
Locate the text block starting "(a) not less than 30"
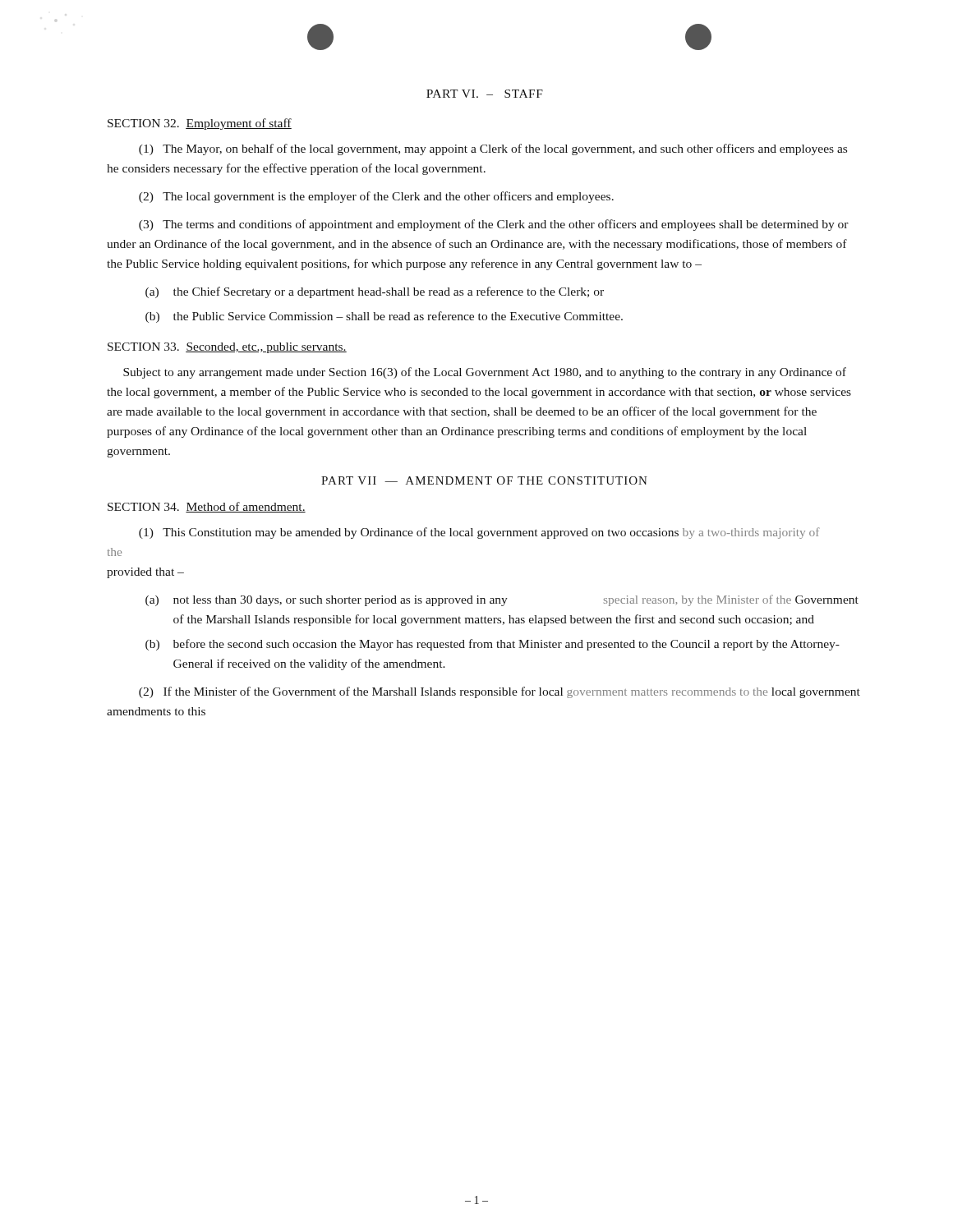coord(504,610)
